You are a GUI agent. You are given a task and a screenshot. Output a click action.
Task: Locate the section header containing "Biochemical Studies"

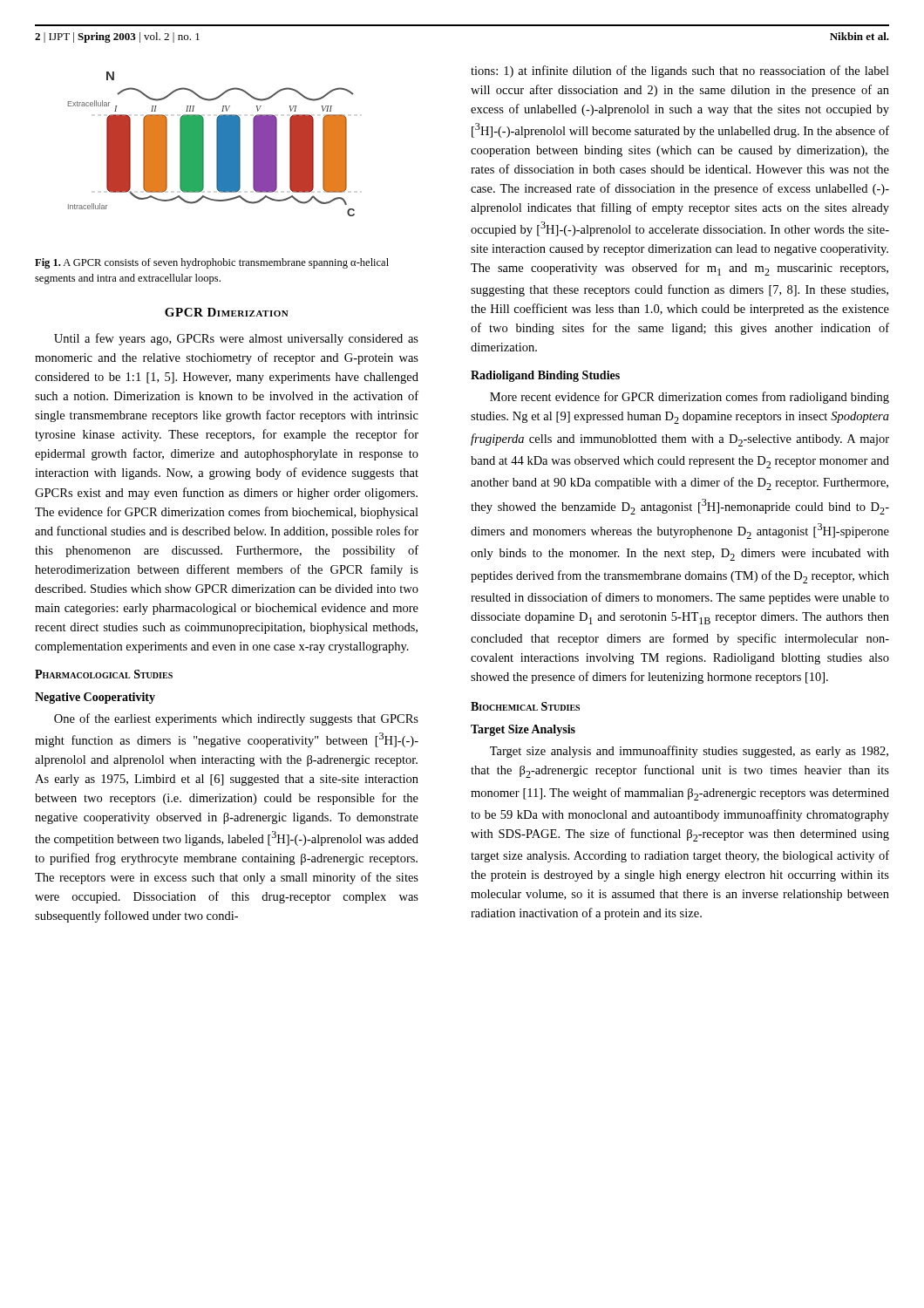click(x=525, y=707)
